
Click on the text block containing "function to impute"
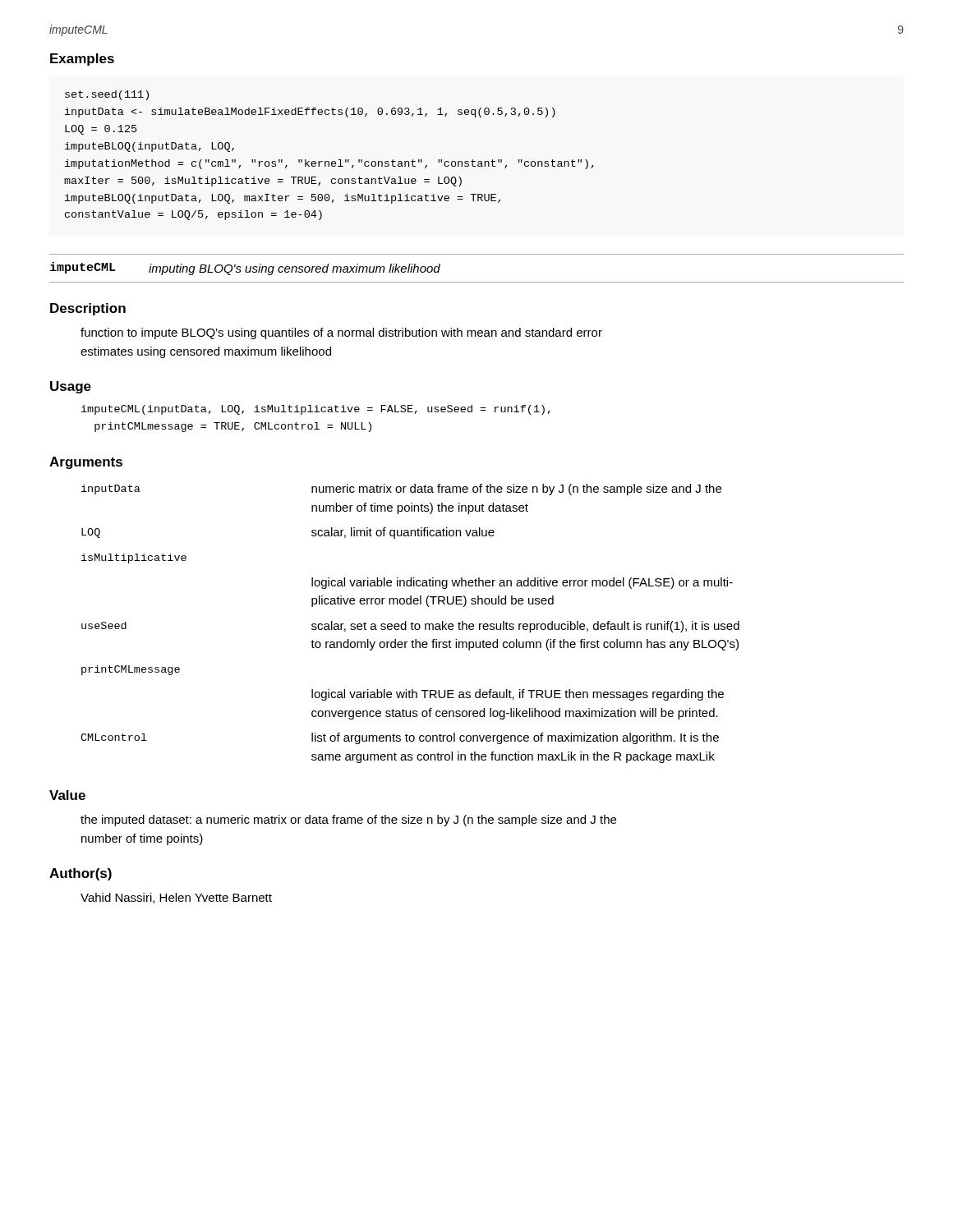click(x=341, y=342)
